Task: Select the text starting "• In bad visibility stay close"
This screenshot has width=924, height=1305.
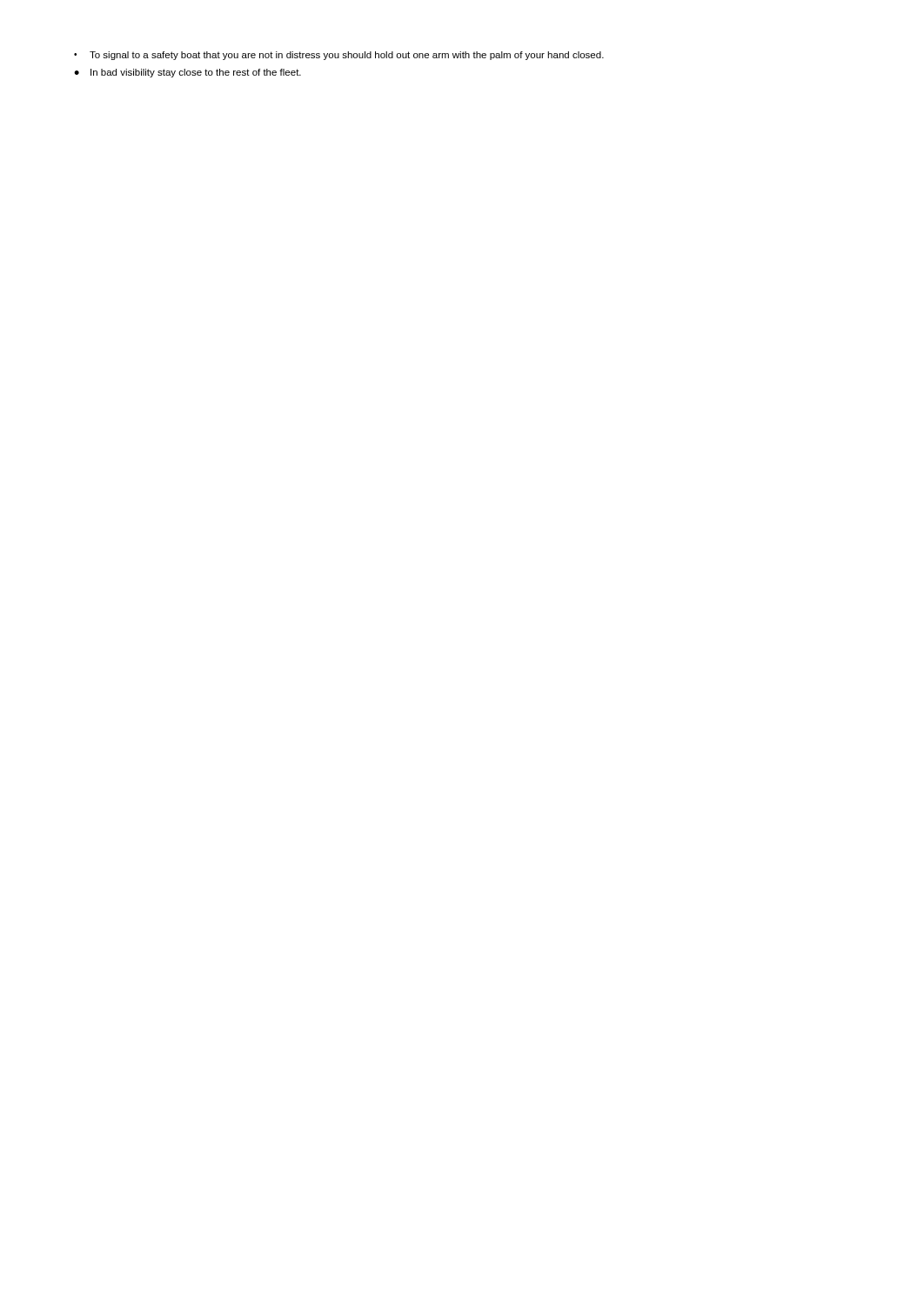Action: tap(188, 74)
